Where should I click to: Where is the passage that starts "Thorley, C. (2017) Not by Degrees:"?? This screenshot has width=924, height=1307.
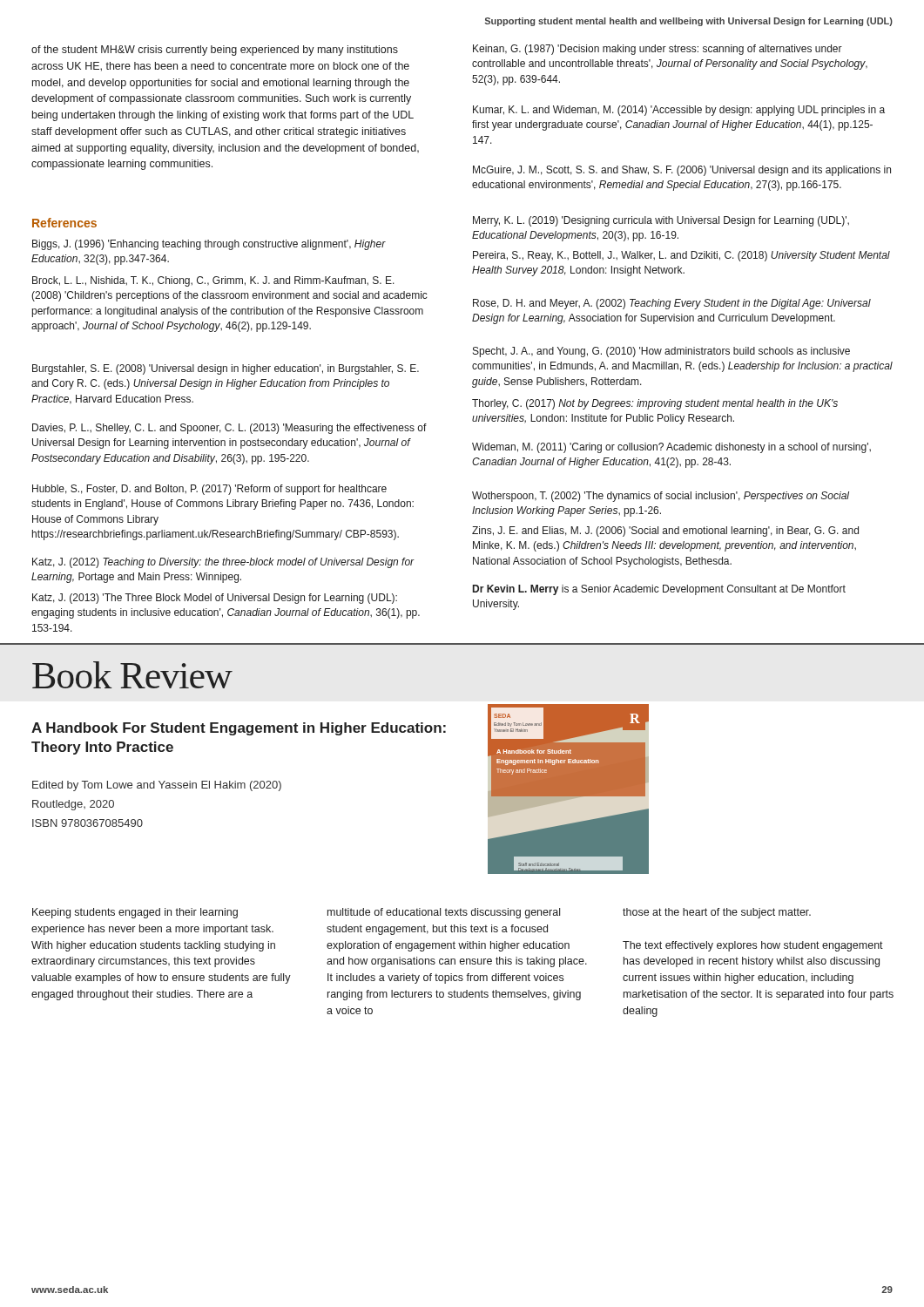[x=655, y=411]
